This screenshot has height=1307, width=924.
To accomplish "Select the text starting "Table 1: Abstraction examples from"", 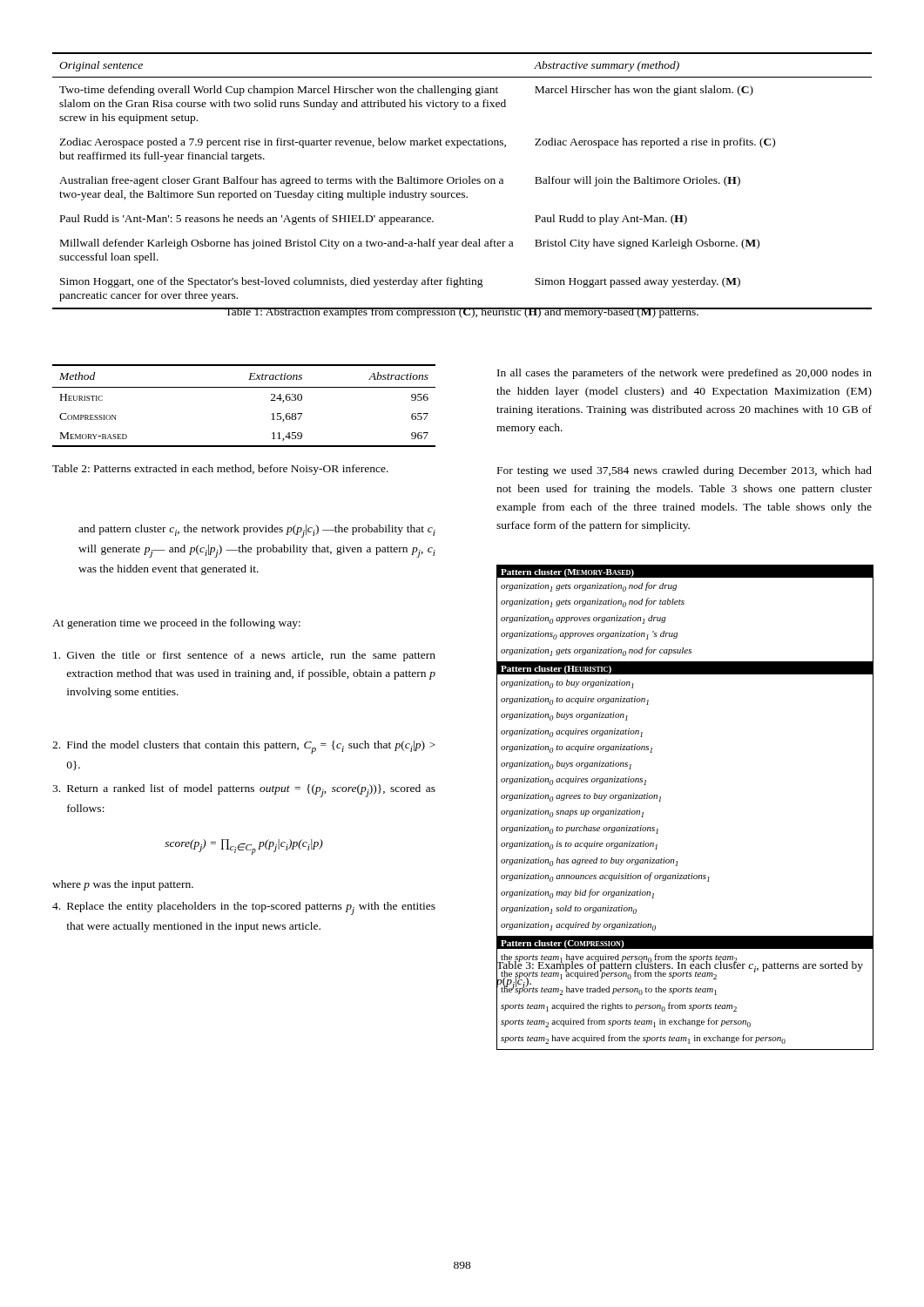I will click(x=462, y=311).
